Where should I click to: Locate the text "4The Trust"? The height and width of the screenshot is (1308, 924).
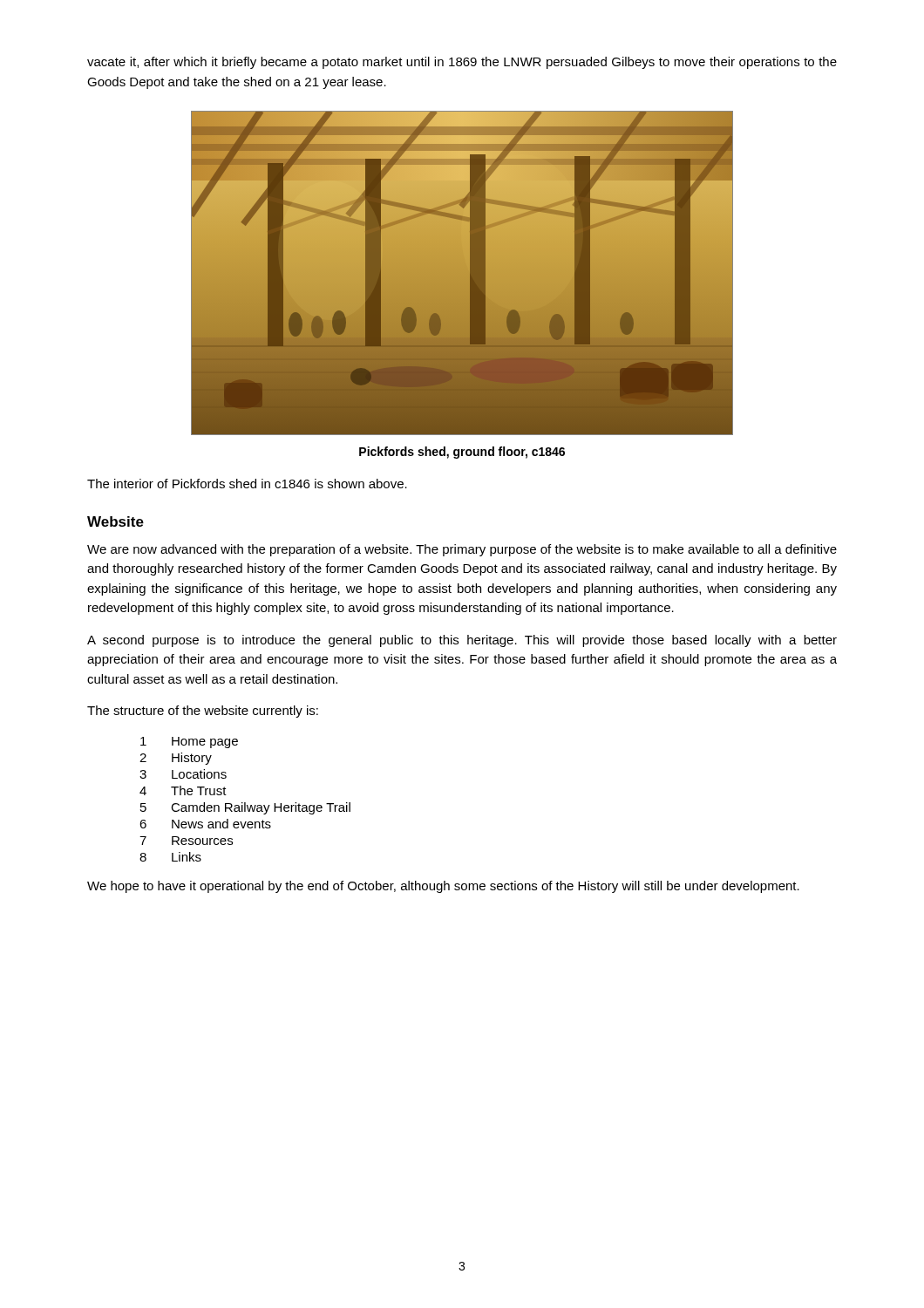tap(183, 790)
